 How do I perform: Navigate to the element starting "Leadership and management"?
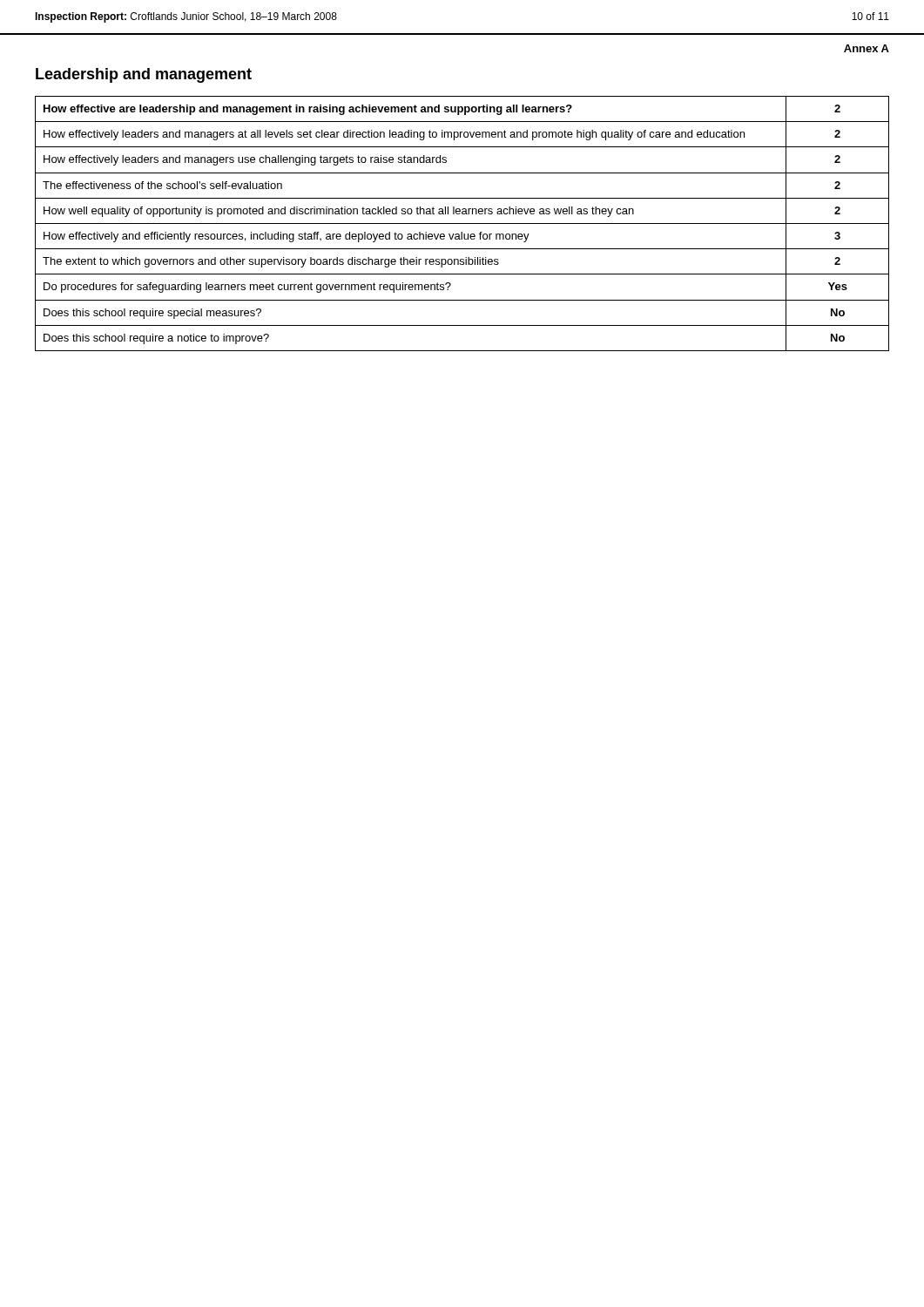[143, 74]
